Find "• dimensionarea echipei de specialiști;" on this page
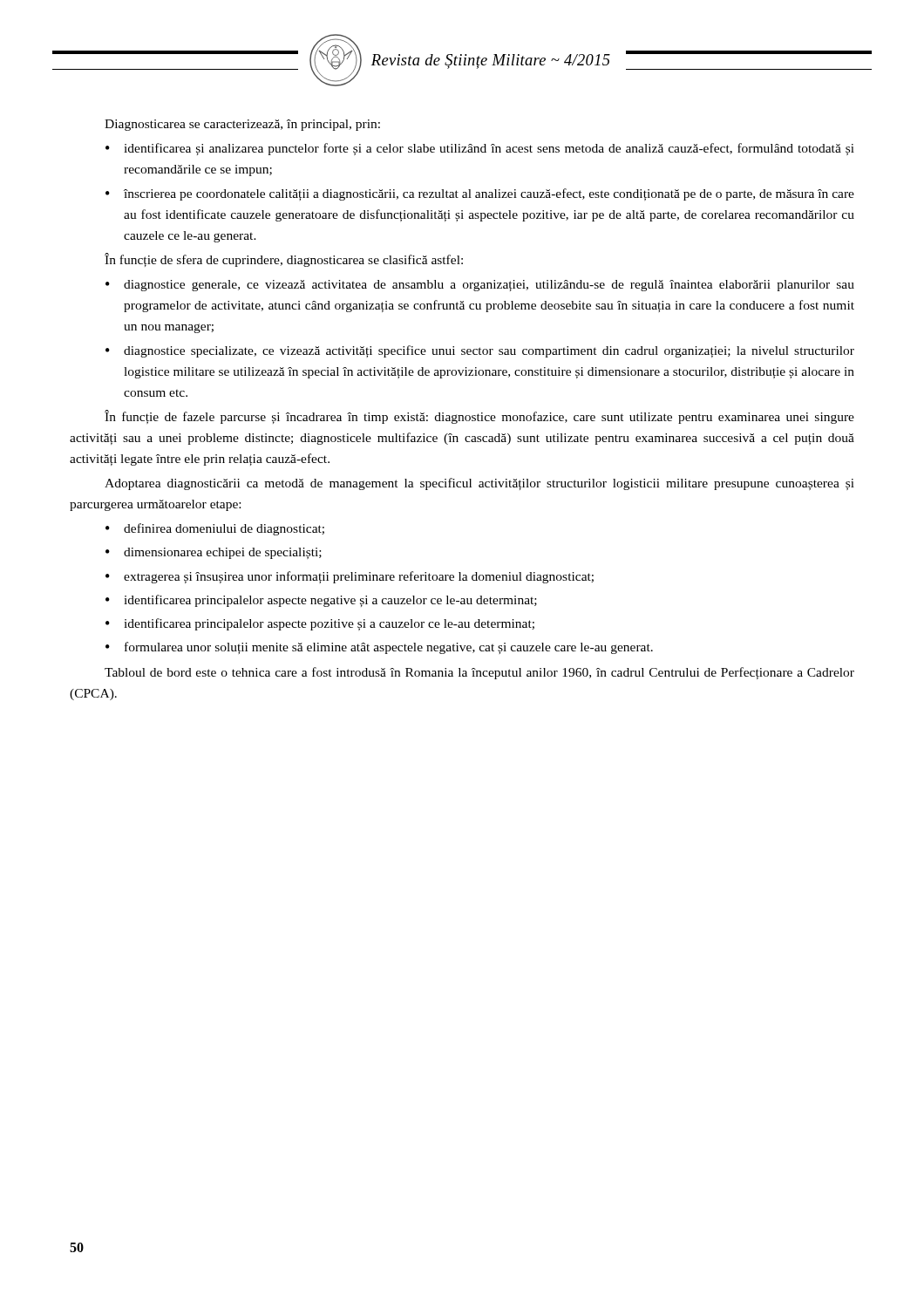The width and height of the screenshot is (924, 1308). [214, 553]
